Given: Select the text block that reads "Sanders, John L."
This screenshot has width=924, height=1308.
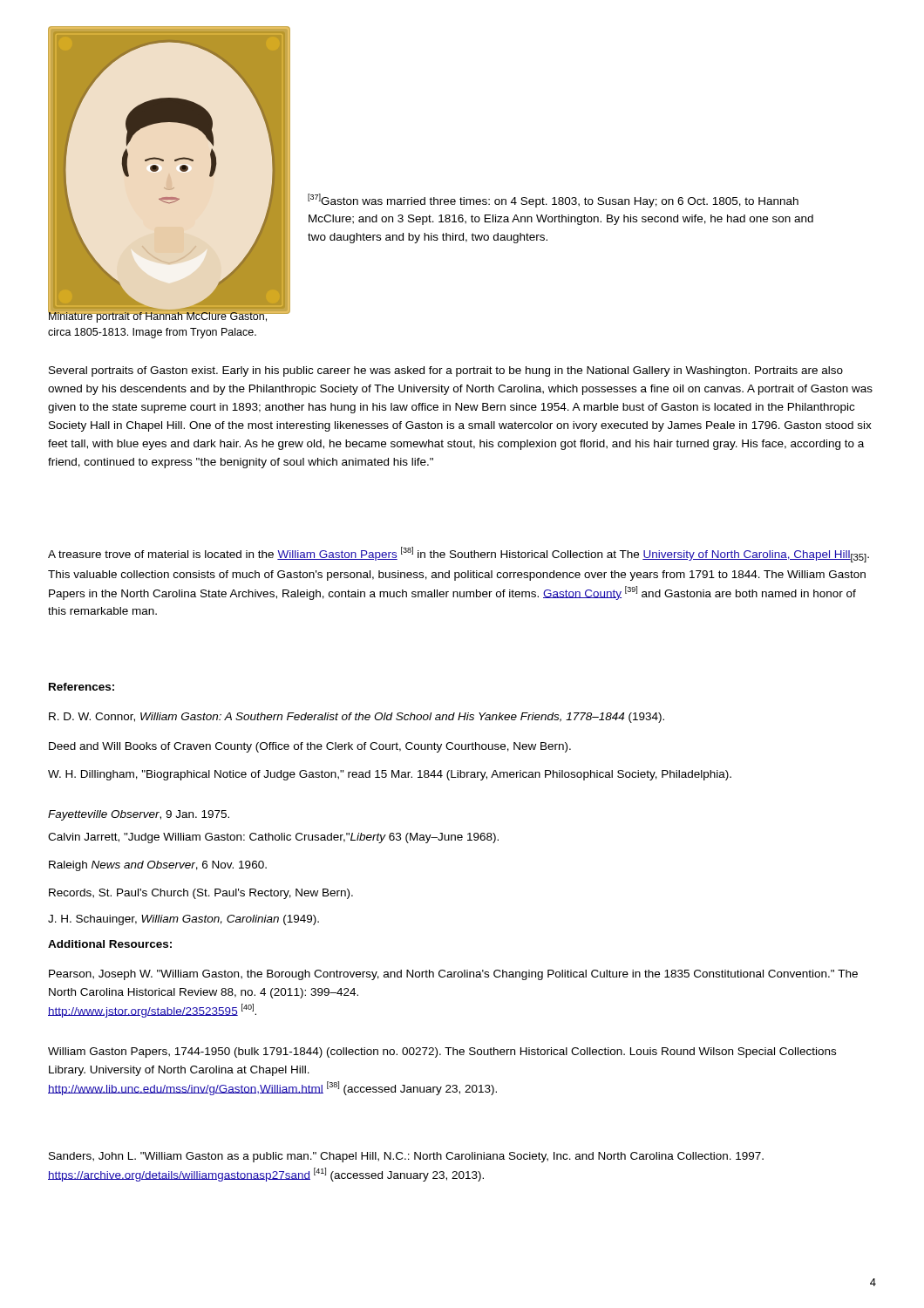Looking at the screenshot, I should pos(406,1165).
